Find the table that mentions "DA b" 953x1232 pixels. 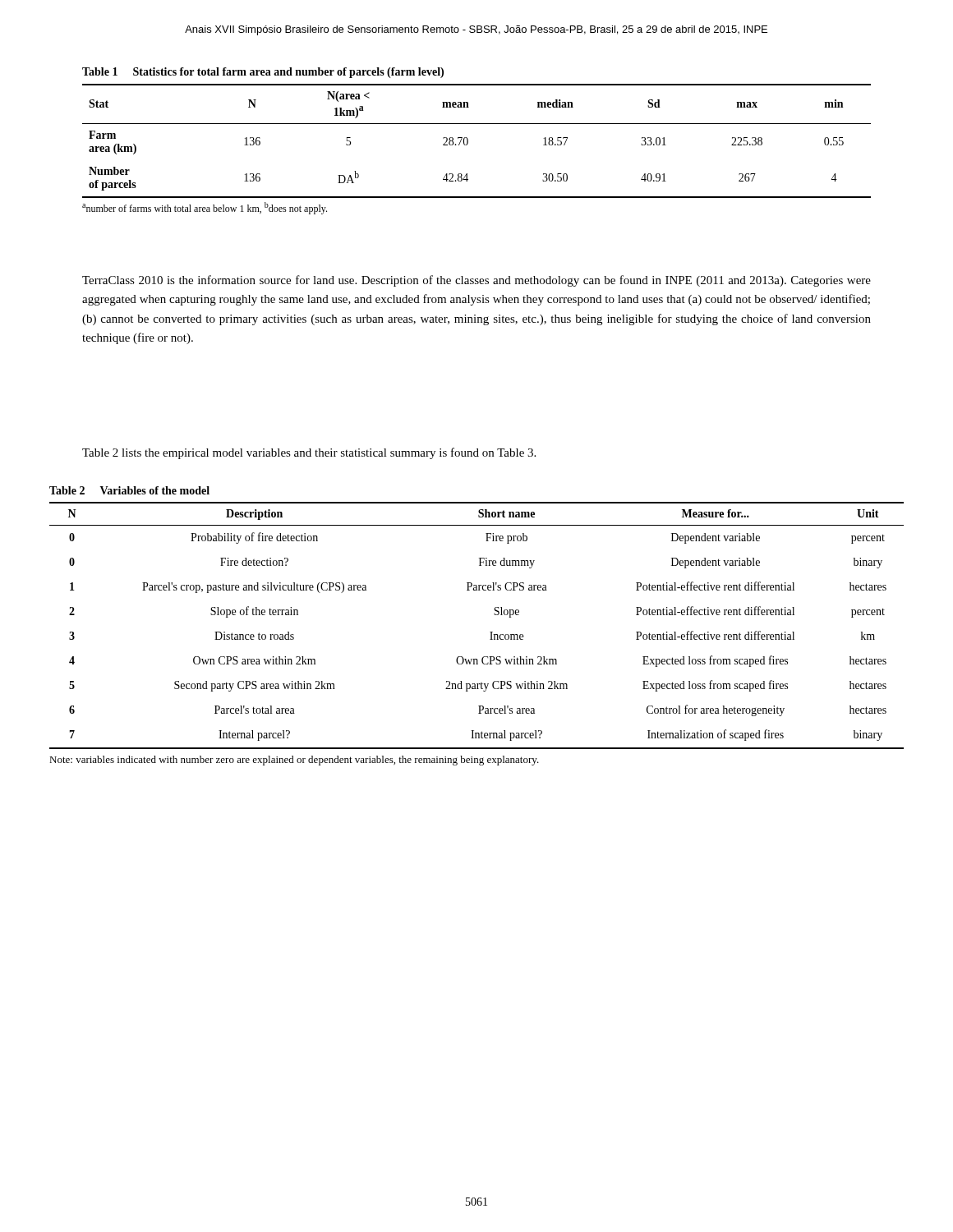tap(476, 140)
